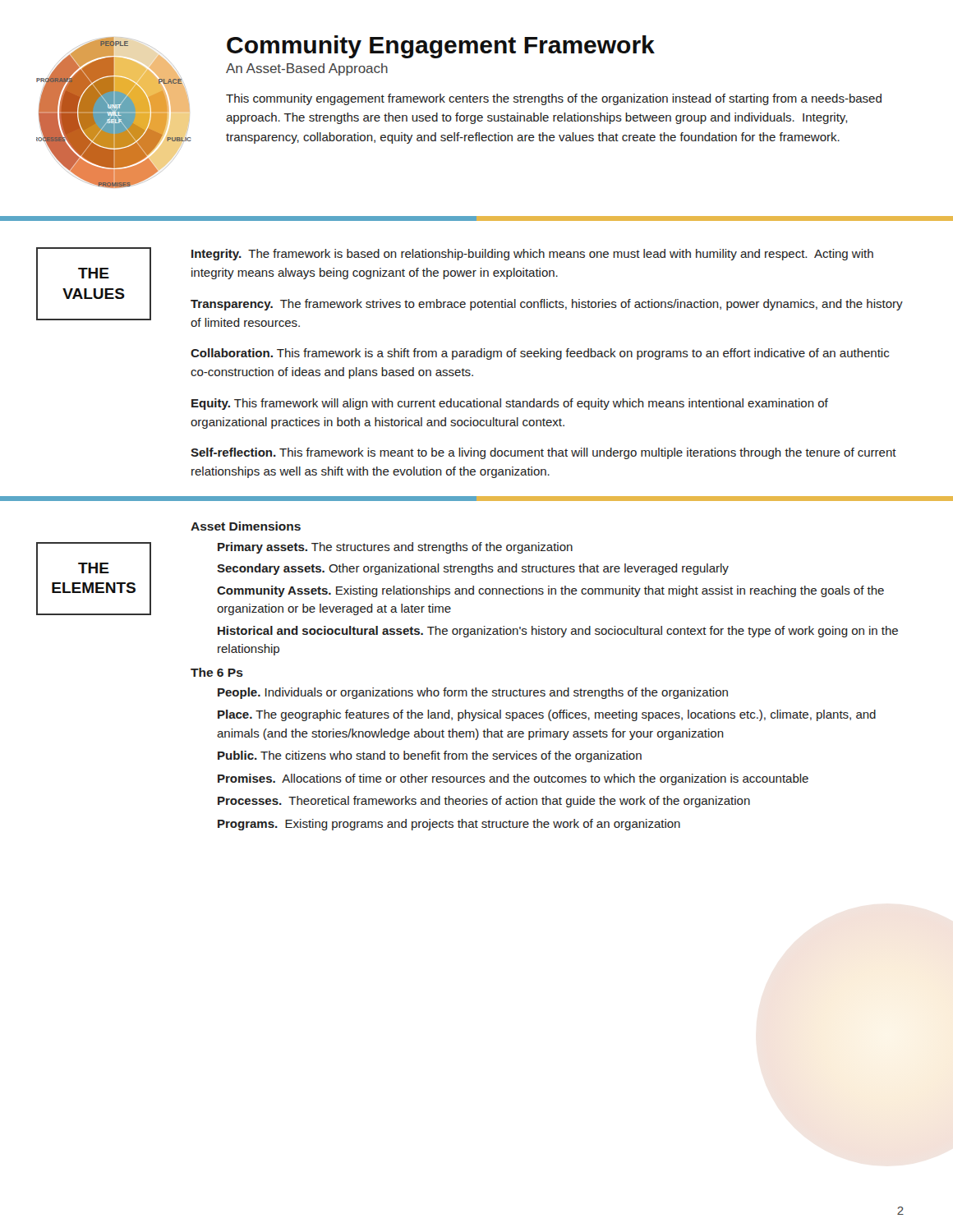Screen dimensions: 1232x953
Task: Select the block starting "Integrity. The framework is"
Action: pyautogui.click(x=532, y=263)
